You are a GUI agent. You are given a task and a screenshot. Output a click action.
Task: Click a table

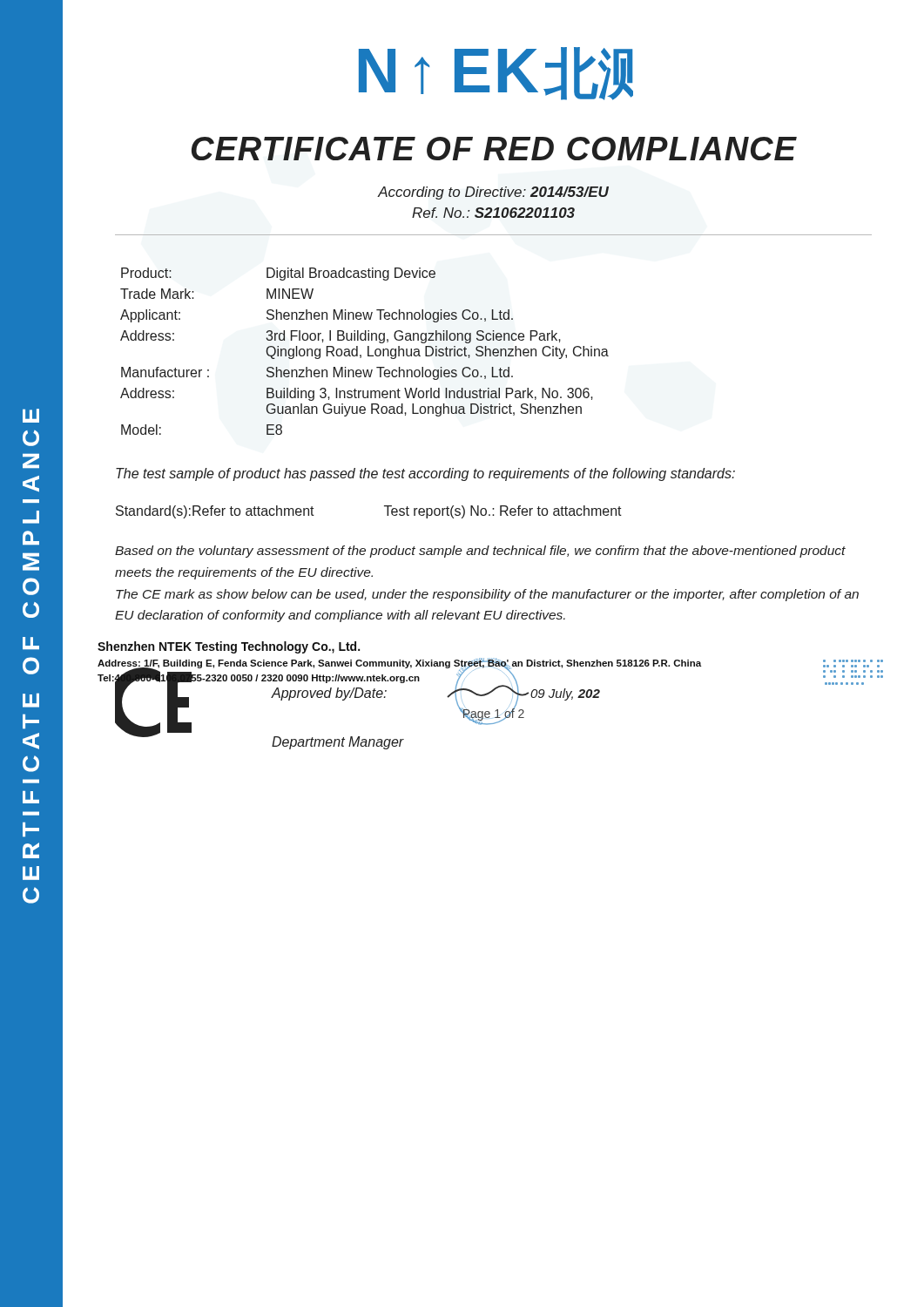tap(493, 352)
